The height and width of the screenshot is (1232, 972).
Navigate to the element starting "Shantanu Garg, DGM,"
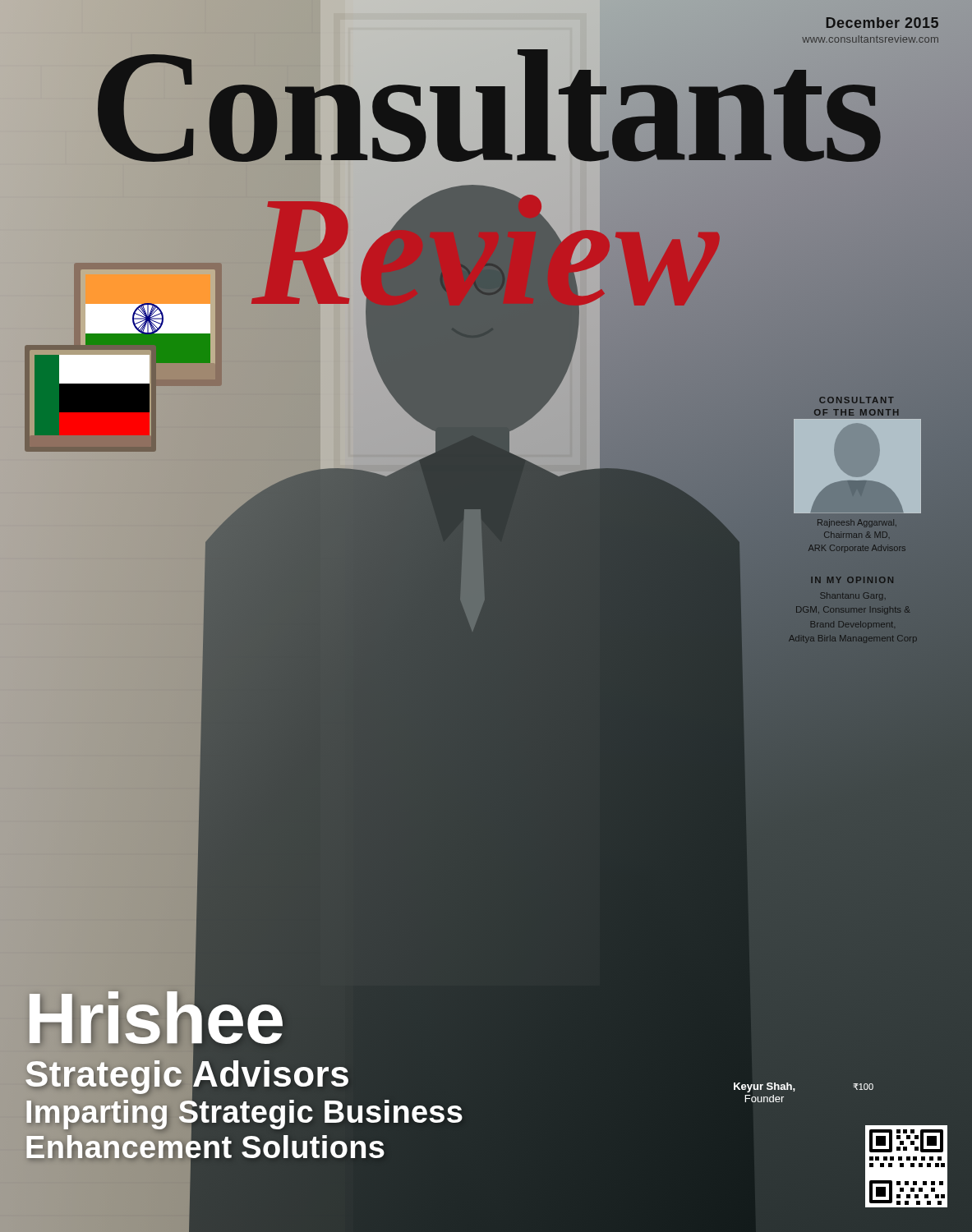pos(853,617)
